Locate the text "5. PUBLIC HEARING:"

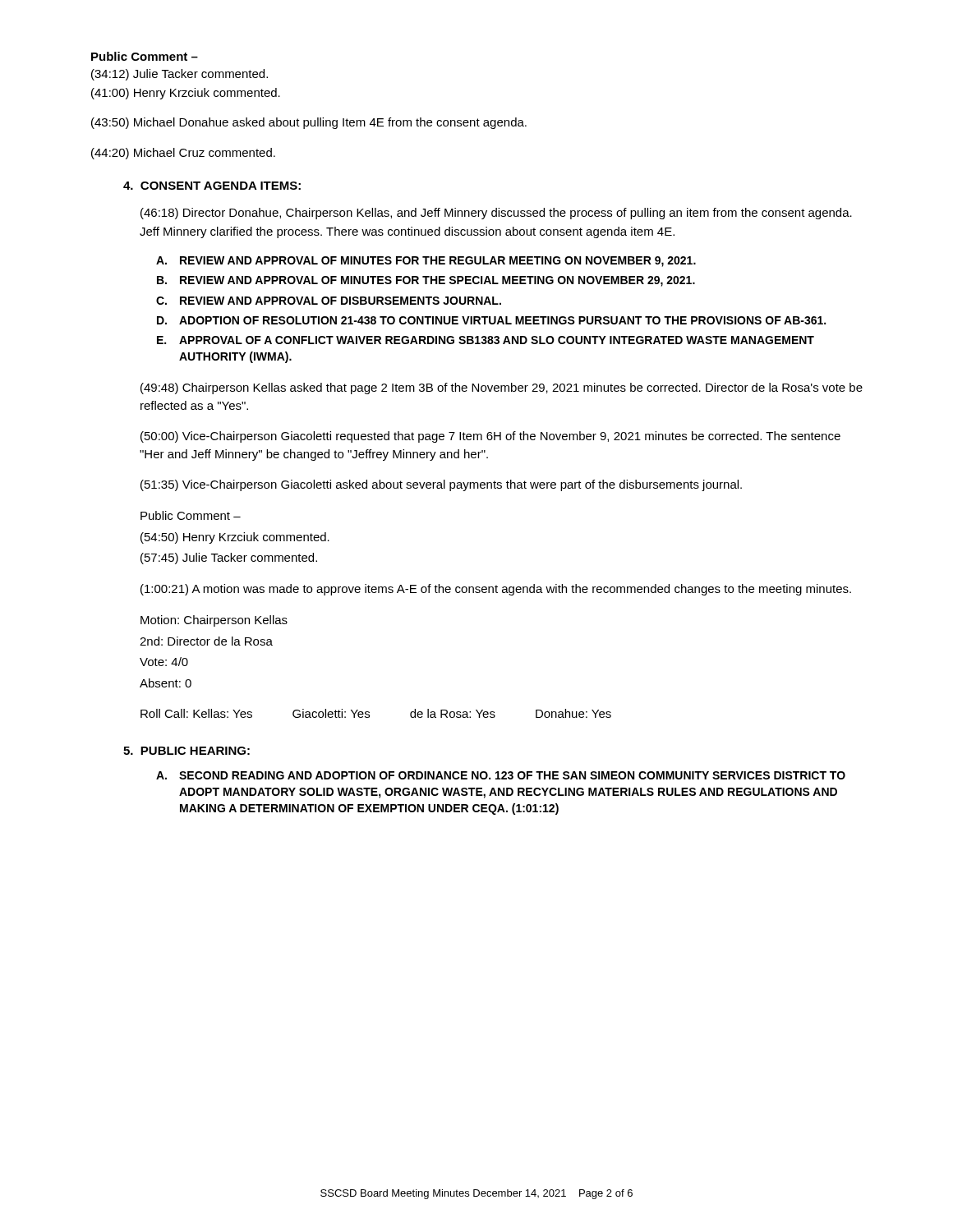tap(187, 750)
